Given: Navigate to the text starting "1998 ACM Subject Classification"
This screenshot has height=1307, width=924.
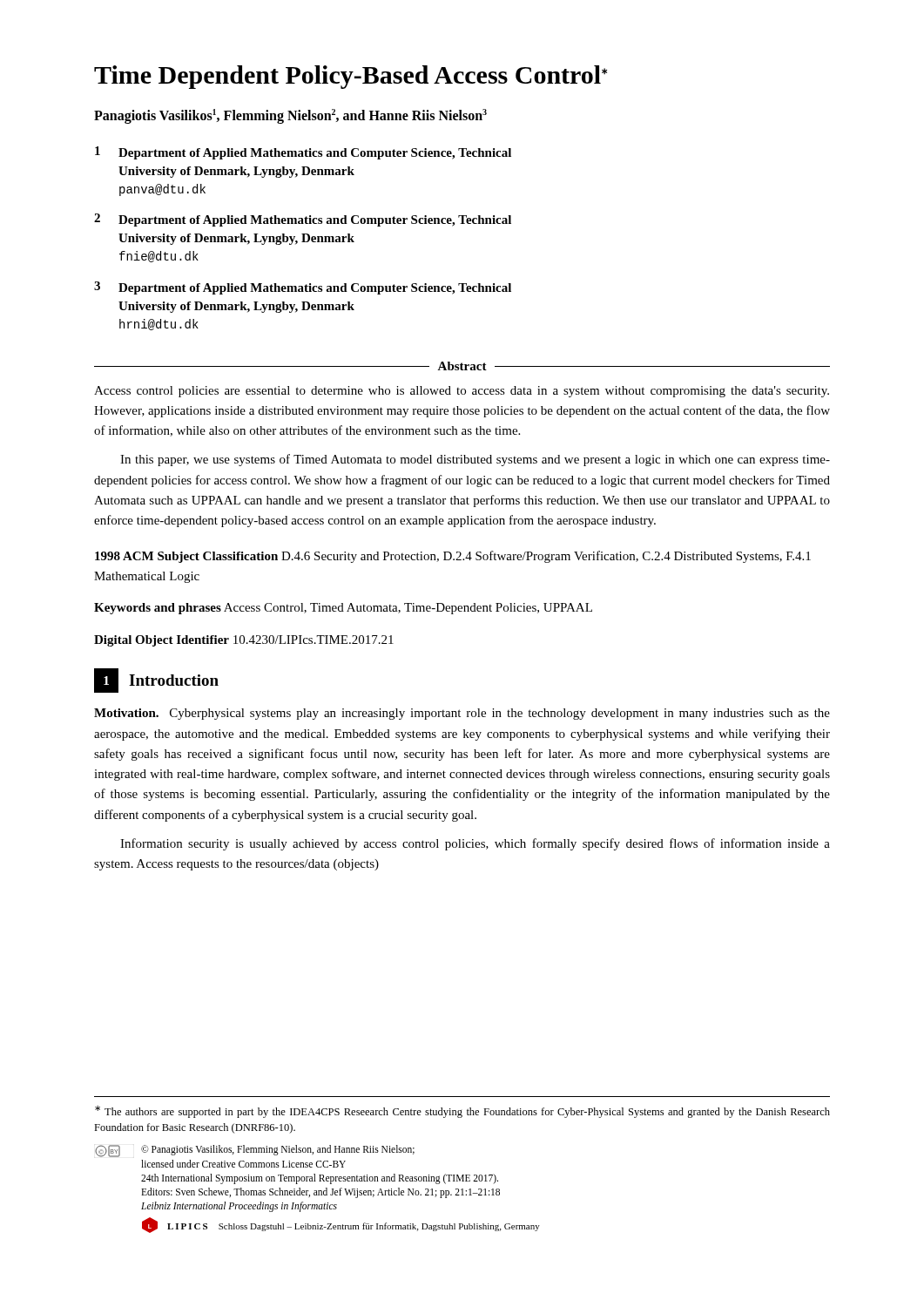Looking at the screenshot, I should 453,566.
